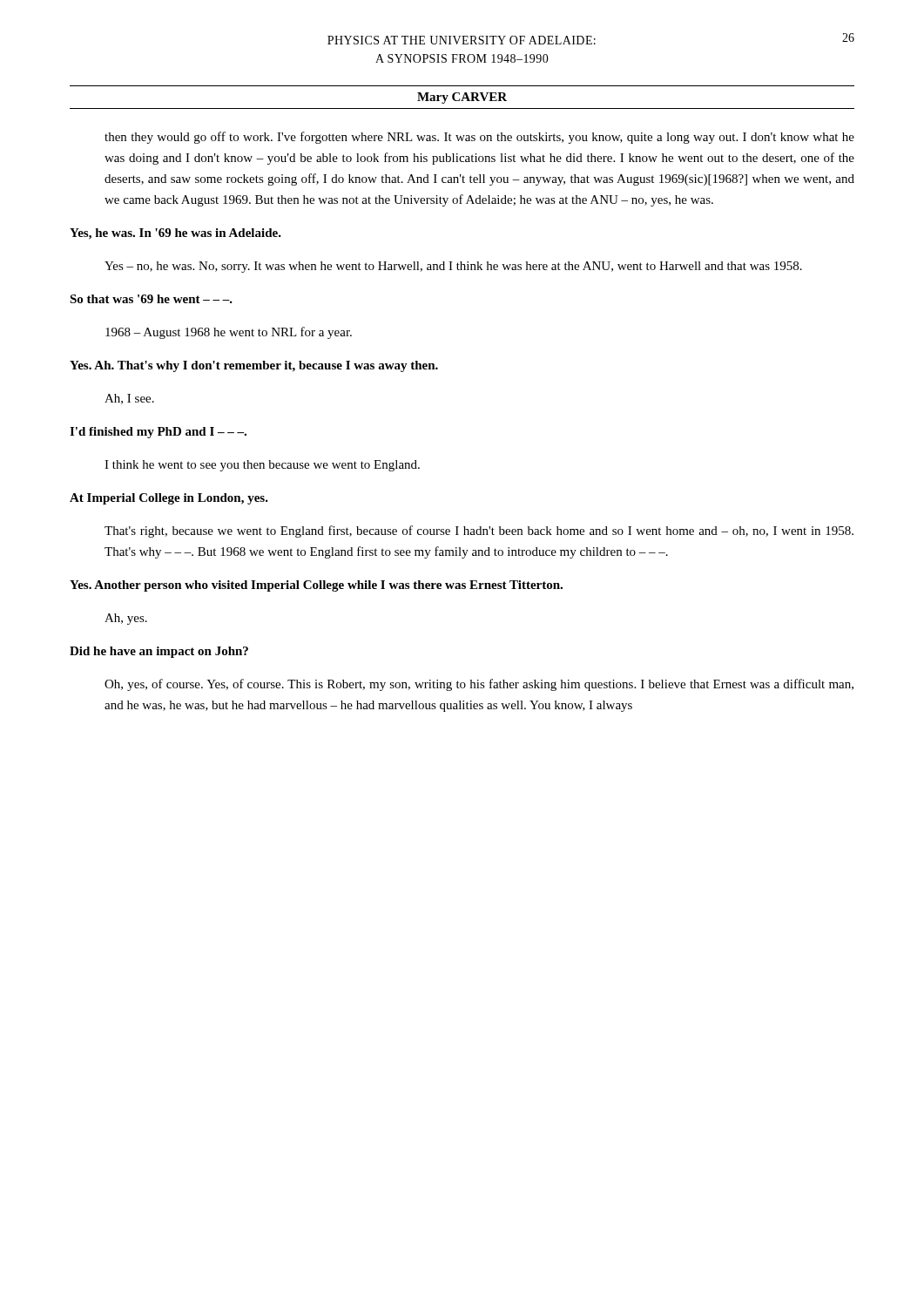Screen dimensions: 1307x924
Task: Navigate to the block starting "1968 – August 1968 he went to"
Action: 229,332
